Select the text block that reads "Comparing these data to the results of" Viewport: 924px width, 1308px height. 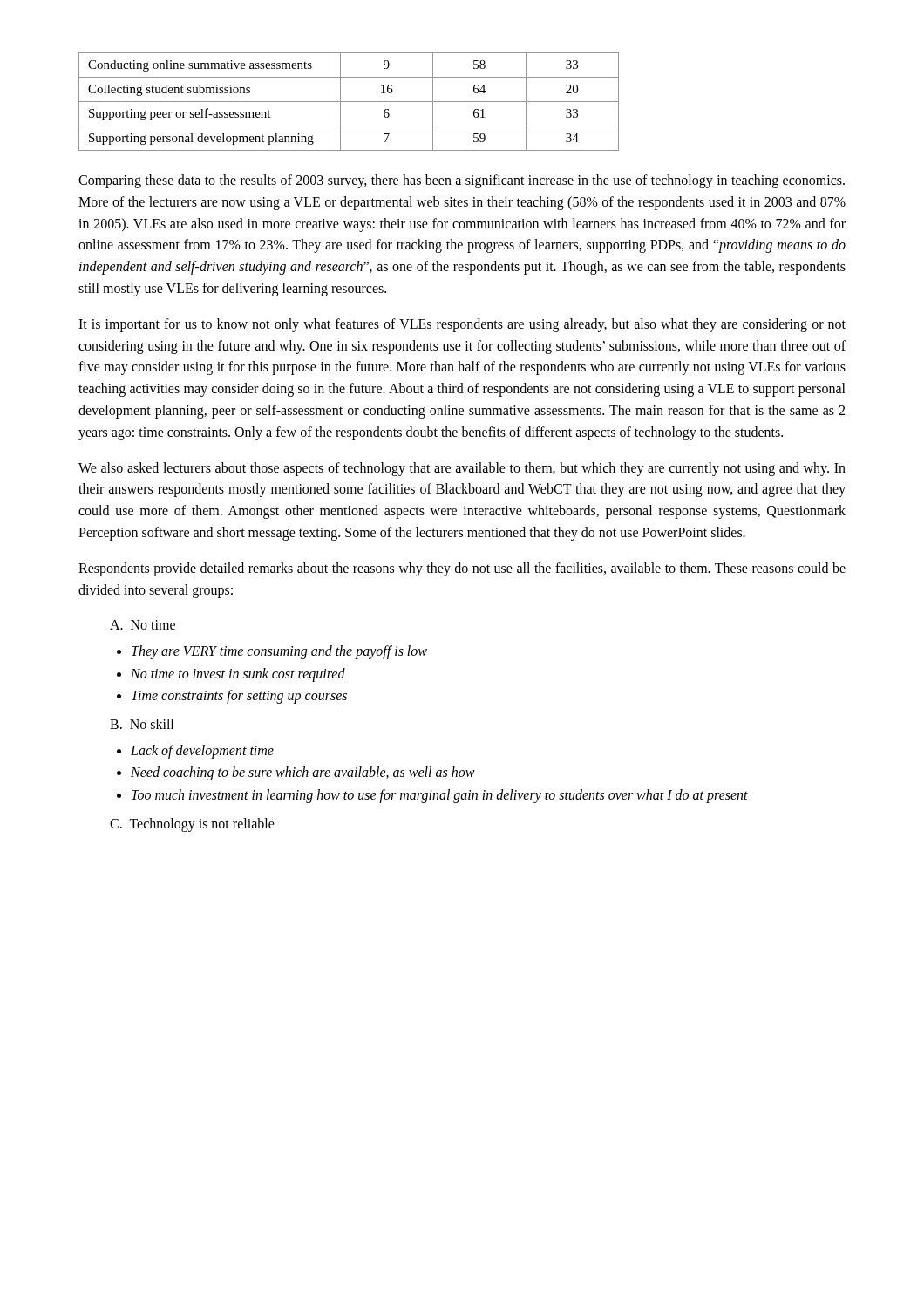(x=462, y=234)
